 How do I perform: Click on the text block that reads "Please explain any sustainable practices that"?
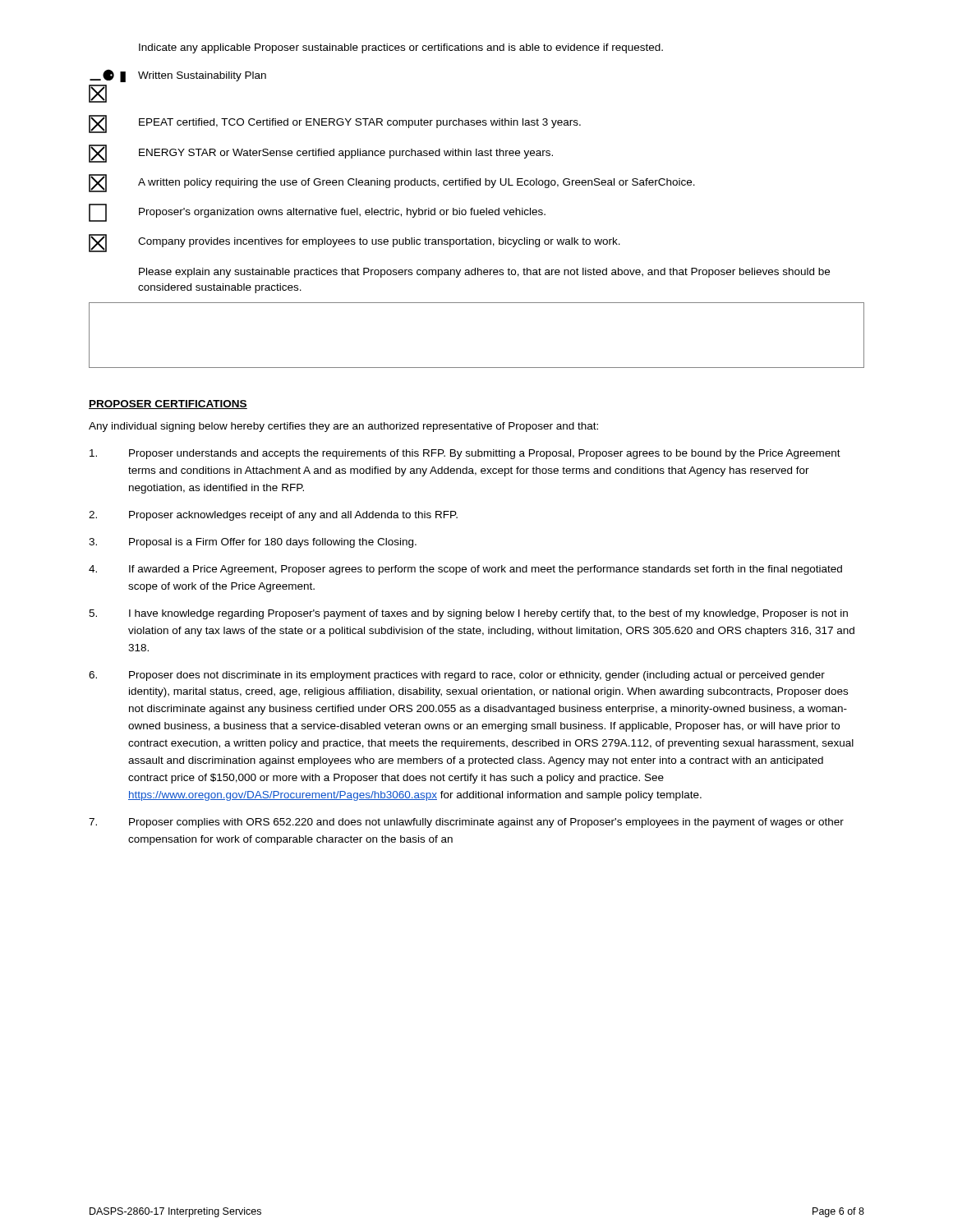click(484, 279)
